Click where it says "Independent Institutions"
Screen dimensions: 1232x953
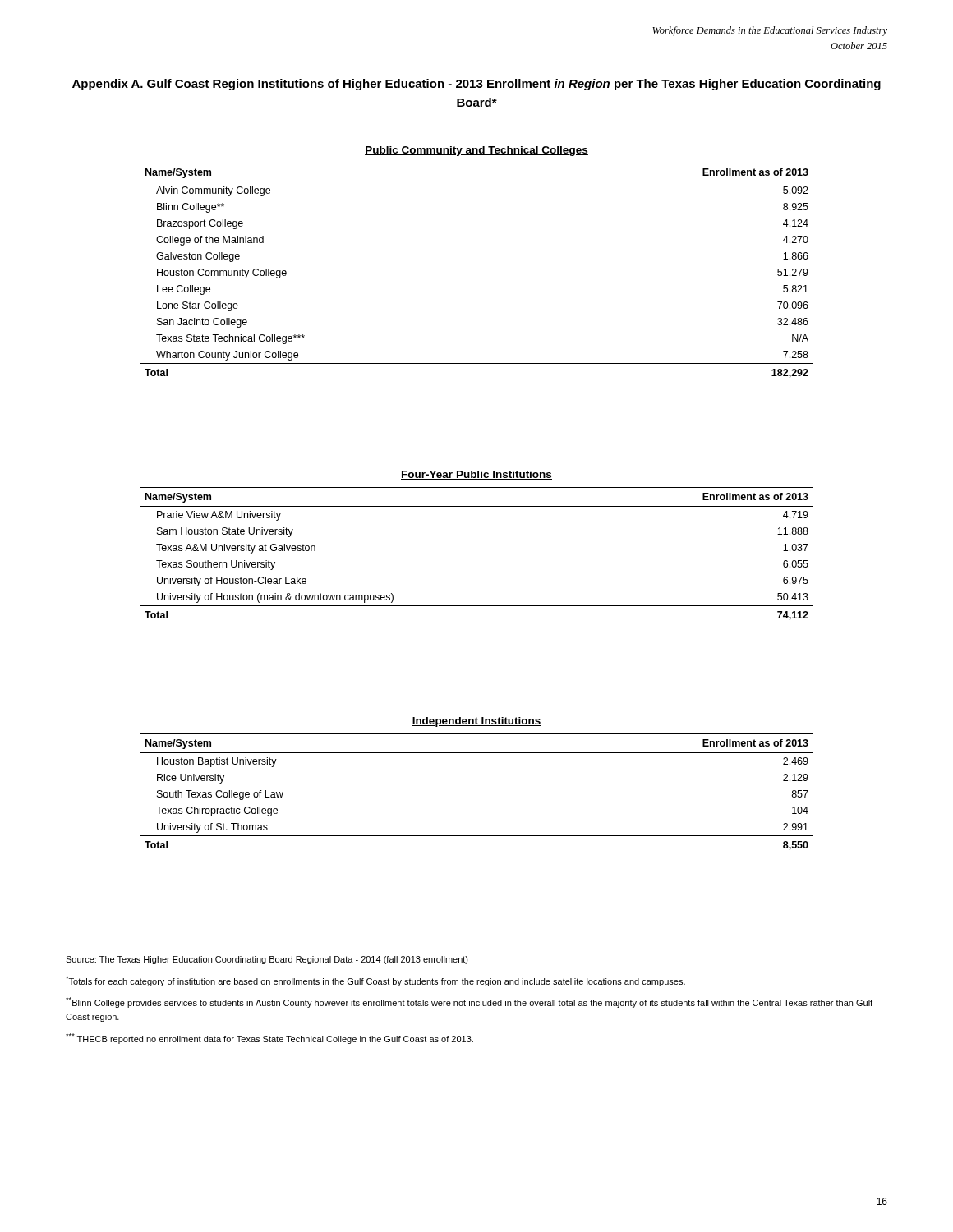pos(476,721)
